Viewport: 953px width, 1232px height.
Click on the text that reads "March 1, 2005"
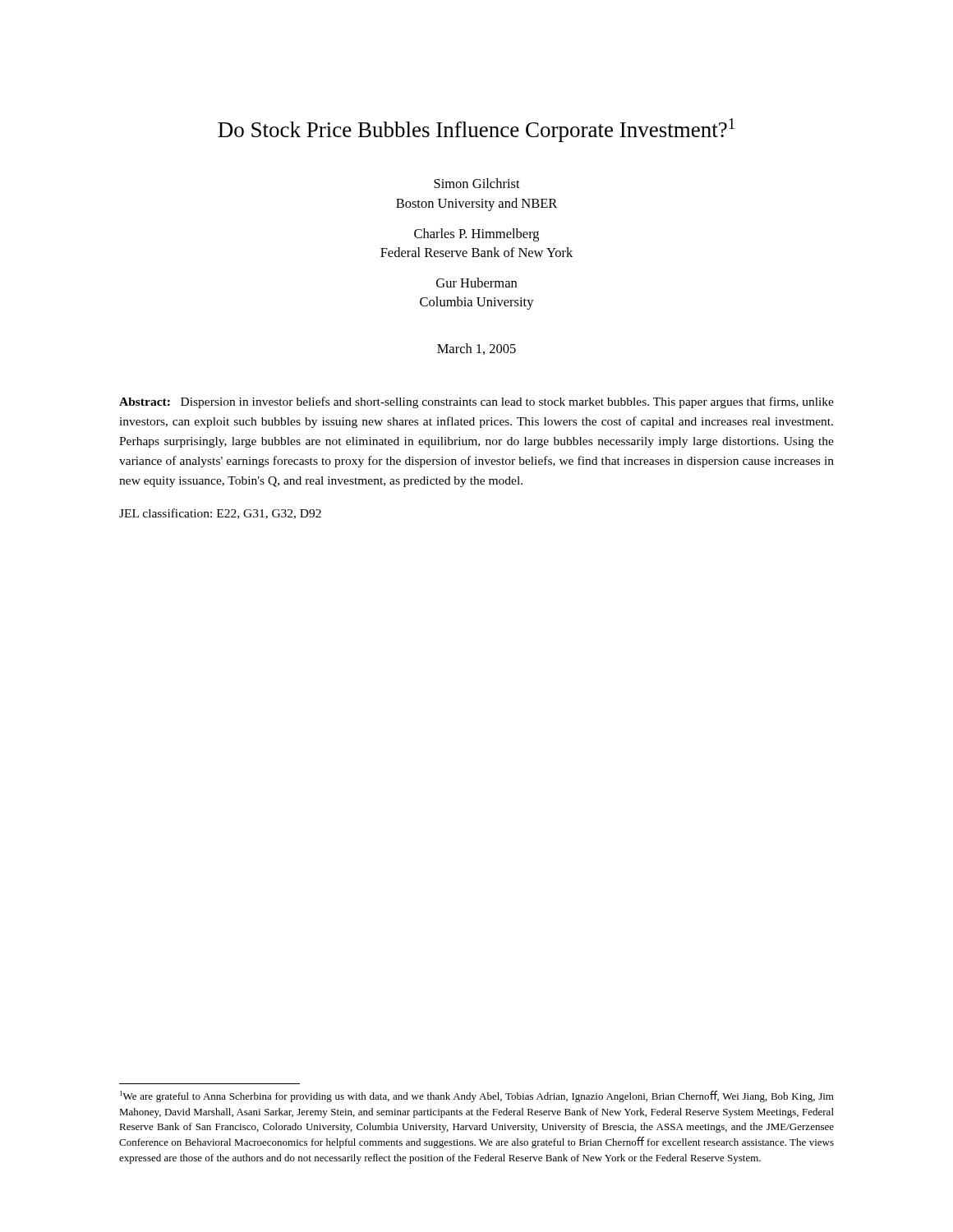pyautogui.click(x=476, y=349)
